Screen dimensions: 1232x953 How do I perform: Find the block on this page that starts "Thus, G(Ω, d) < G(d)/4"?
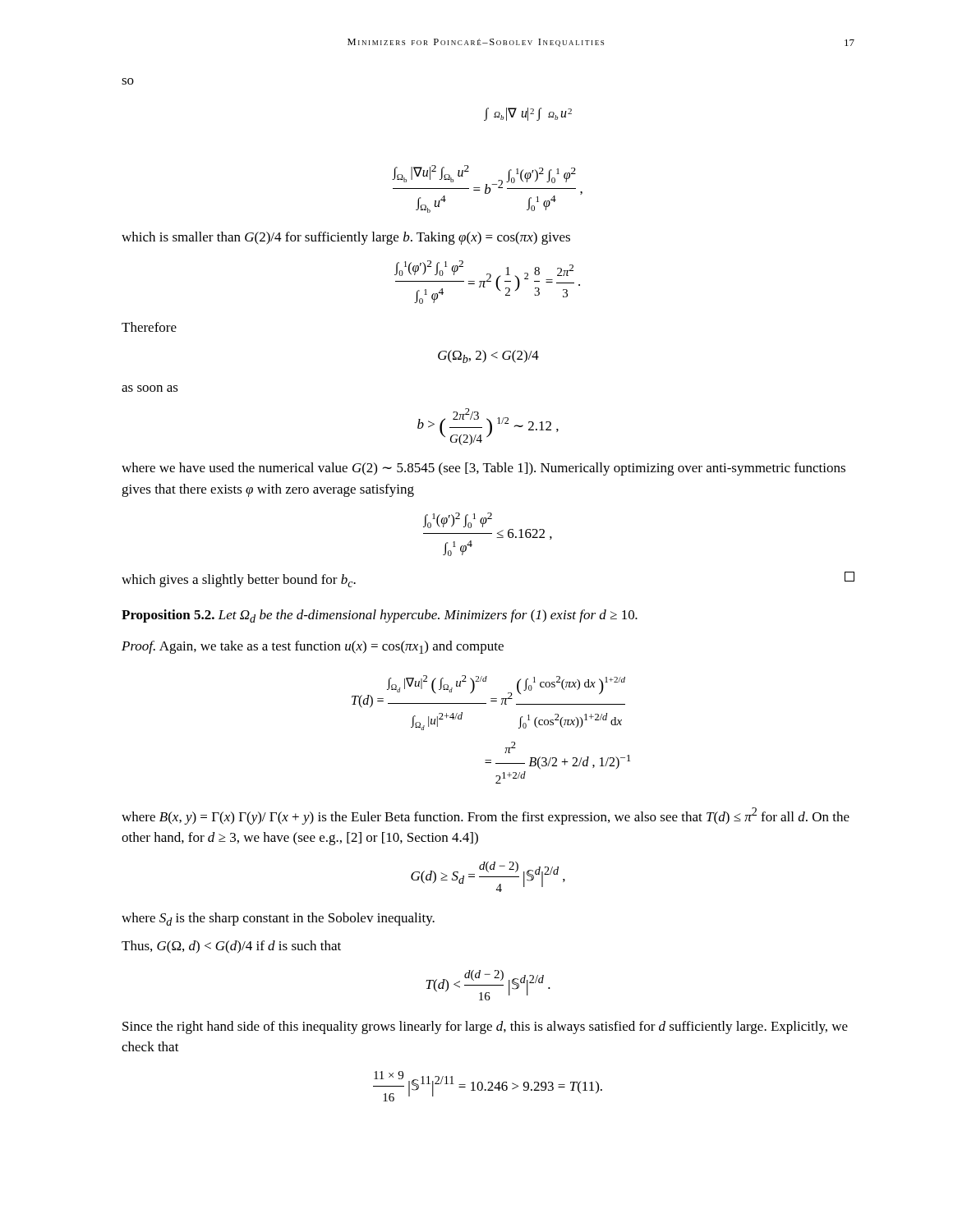[x=231, y=946]
